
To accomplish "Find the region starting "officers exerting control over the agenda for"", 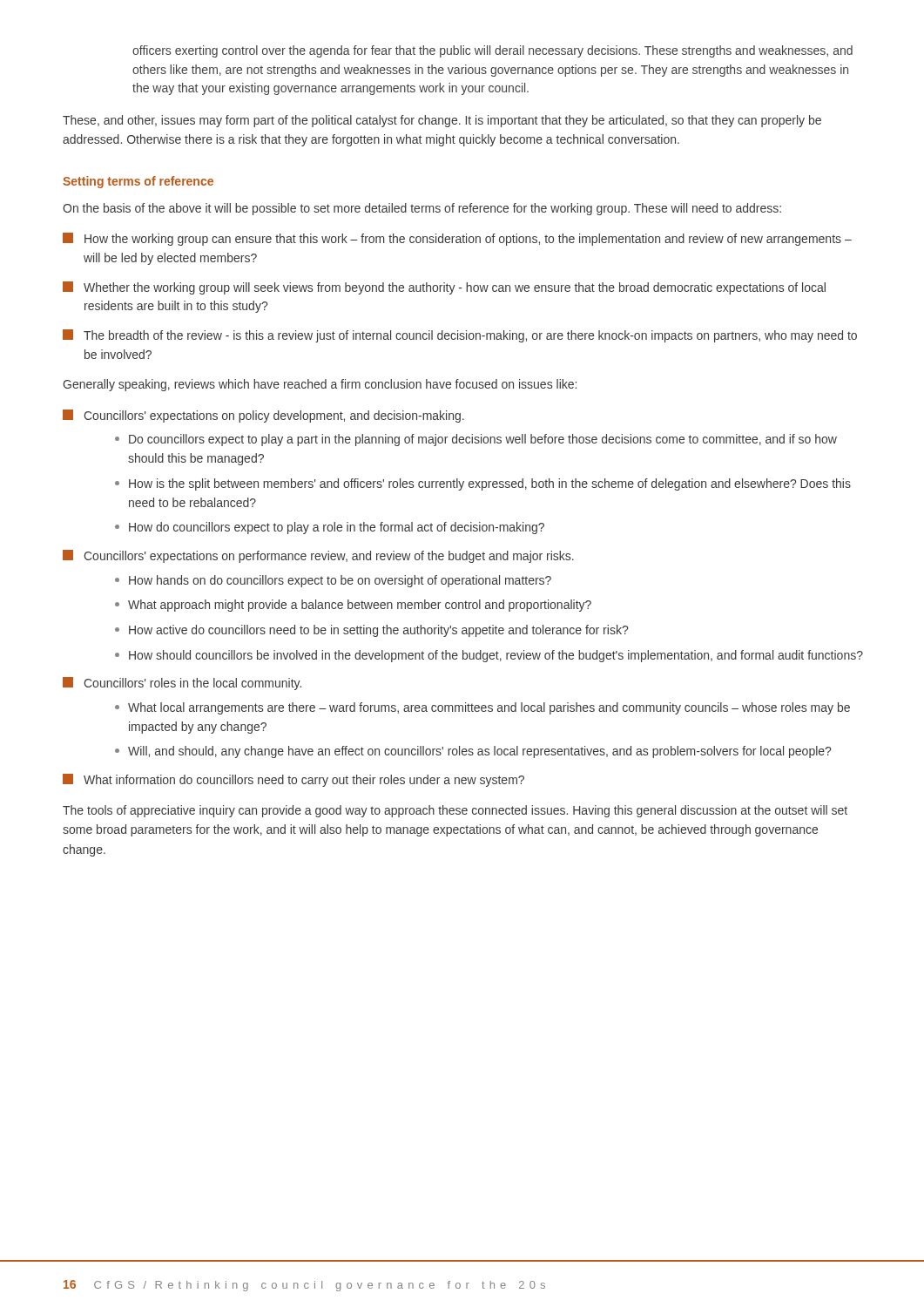I will 493,69.
